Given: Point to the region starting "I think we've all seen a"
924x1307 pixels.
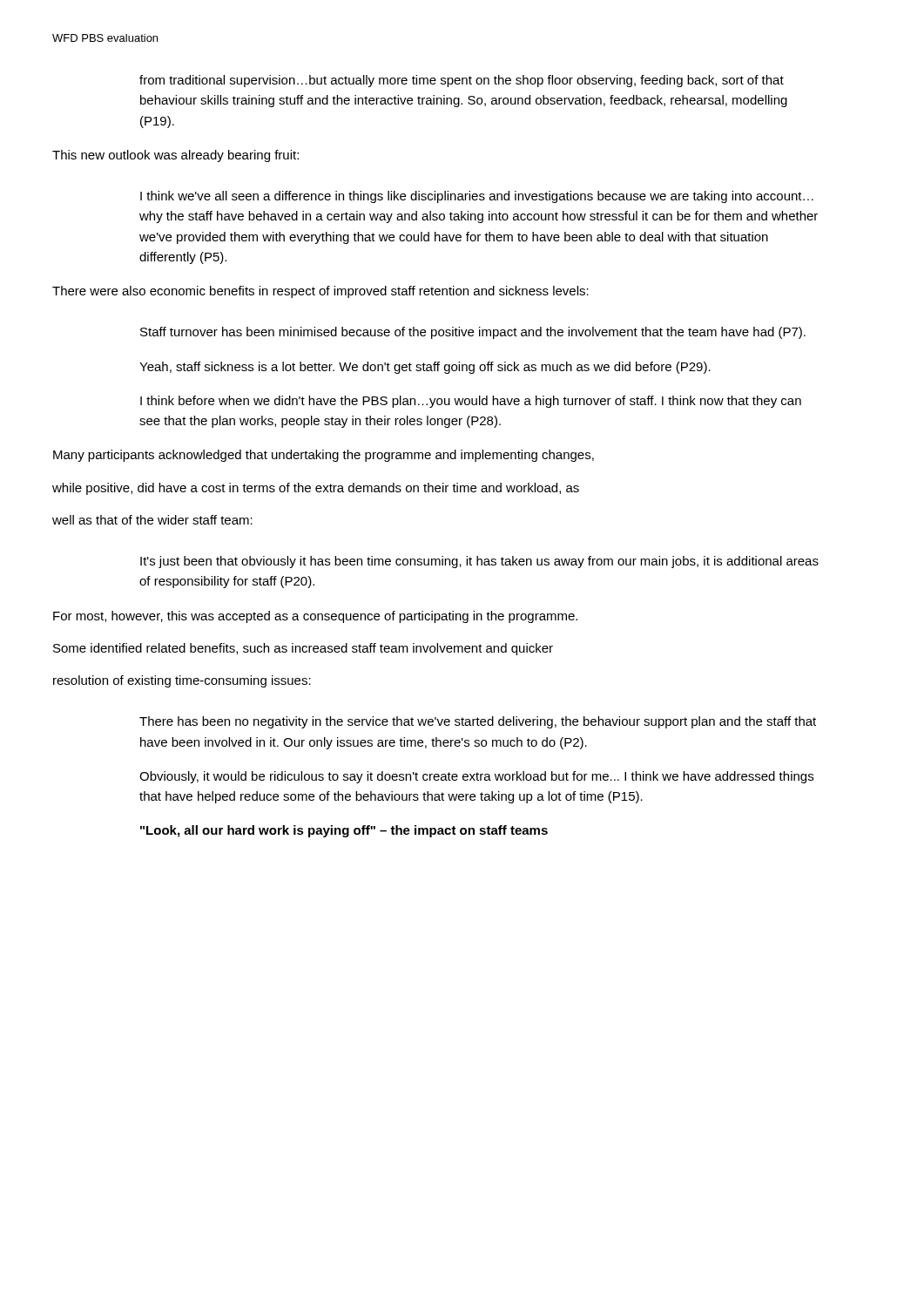Looking at the screenshot, I should (x=479, y=226).
